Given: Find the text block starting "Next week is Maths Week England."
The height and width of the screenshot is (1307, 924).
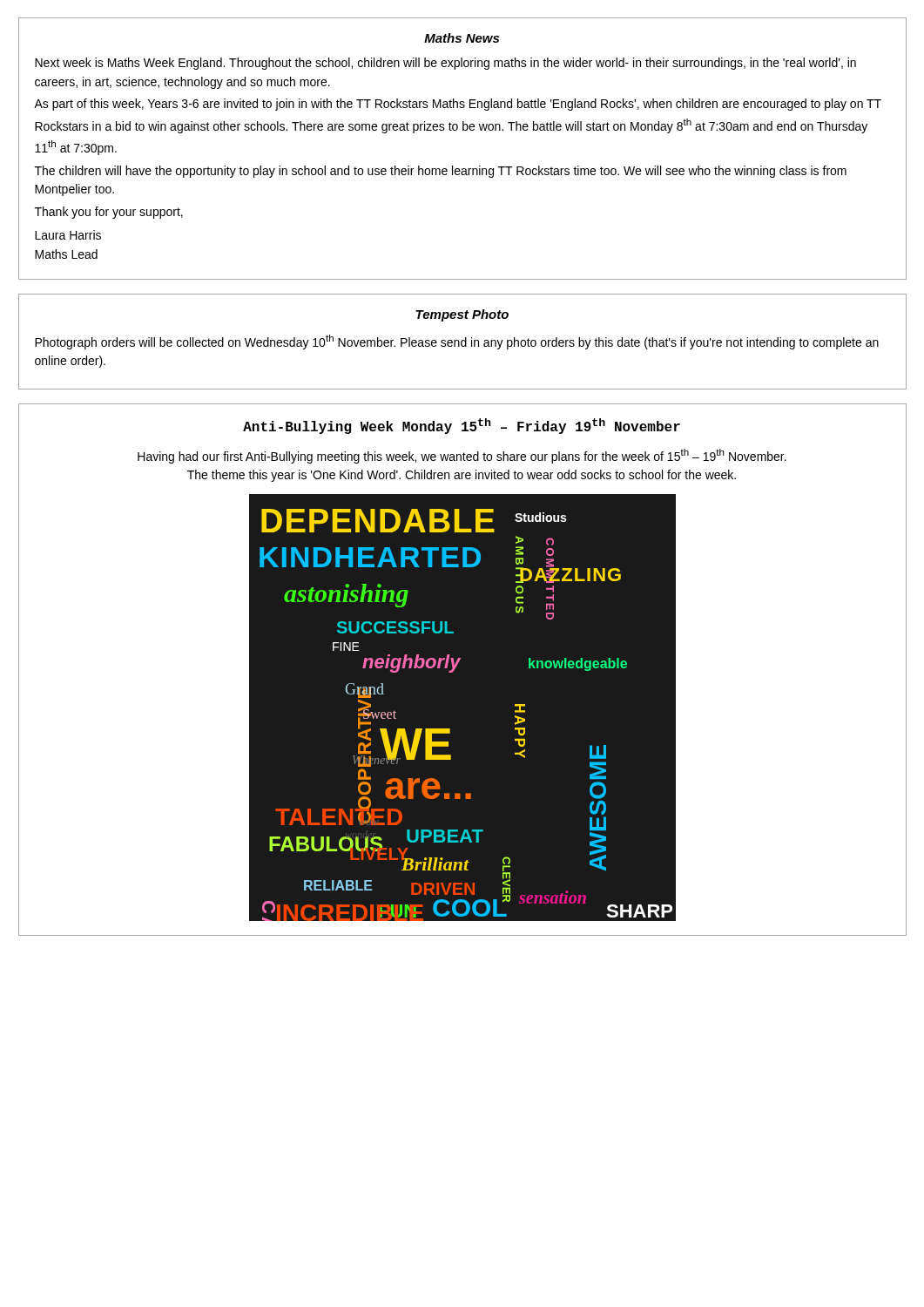Looking at the screenshot, I should (x=445, y=72).
